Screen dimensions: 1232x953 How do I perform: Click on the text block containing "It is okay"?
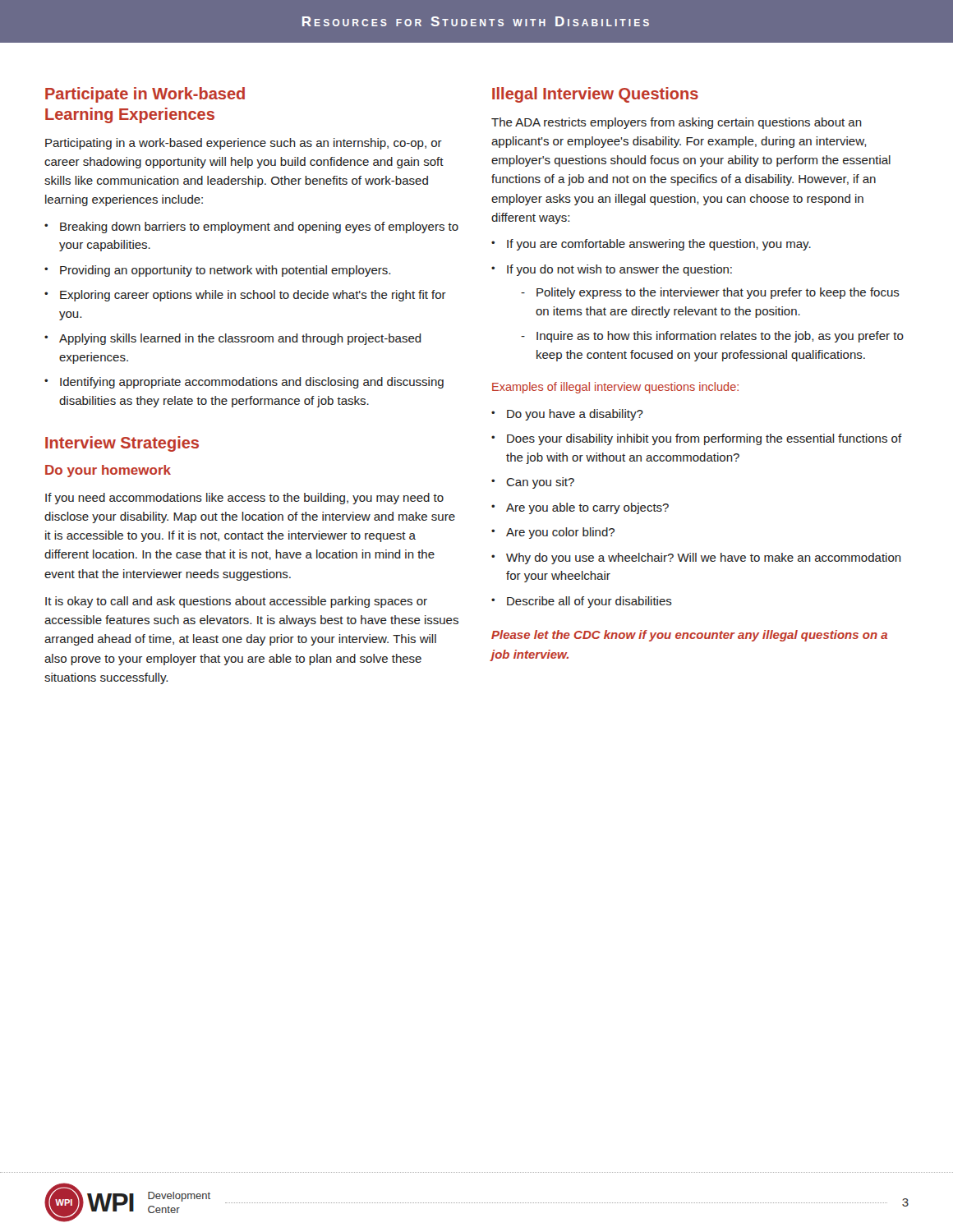point(252,639)
